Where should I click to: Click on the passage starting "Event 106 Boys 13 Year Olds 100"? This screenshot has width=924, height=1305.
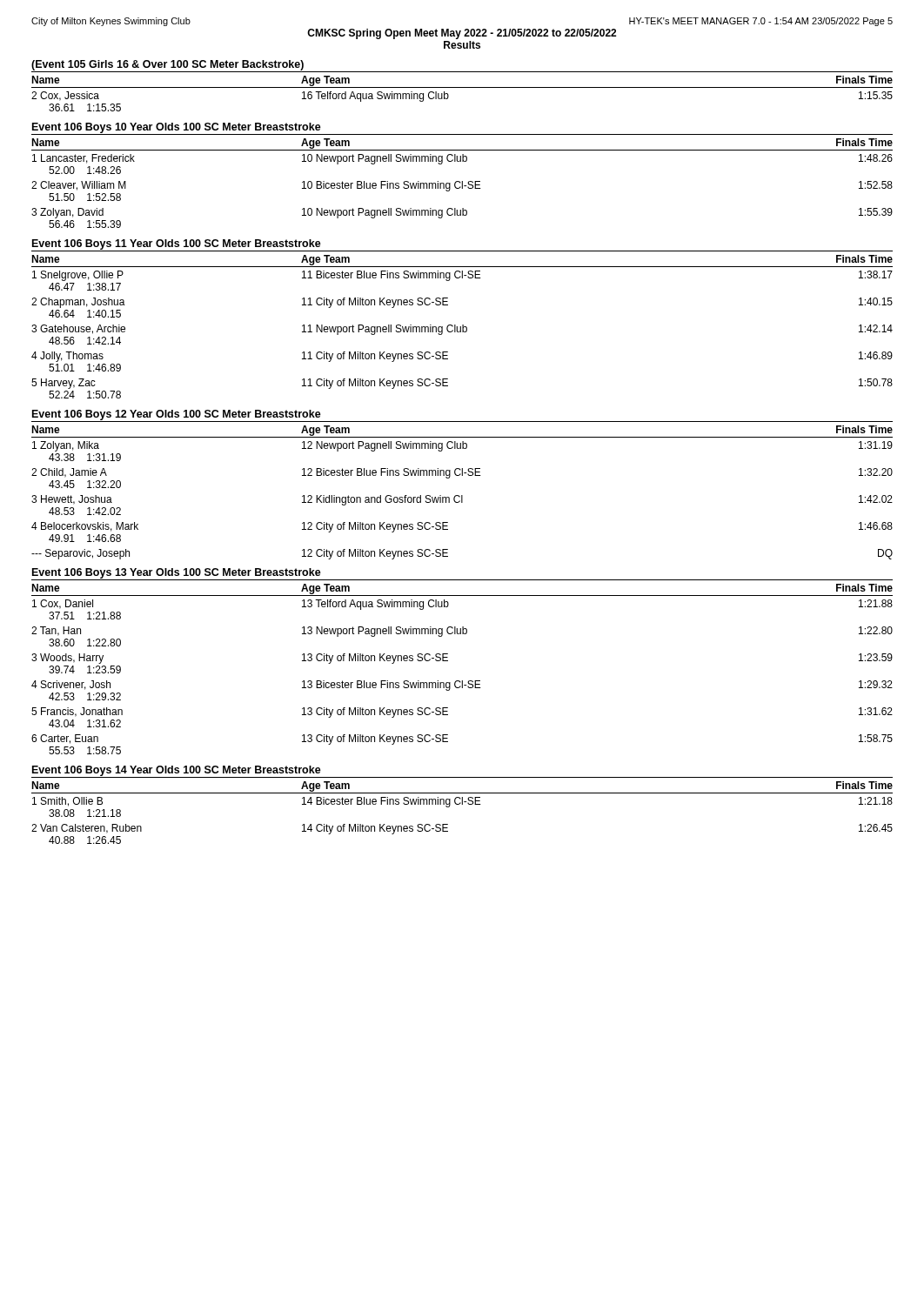point(176,572)
